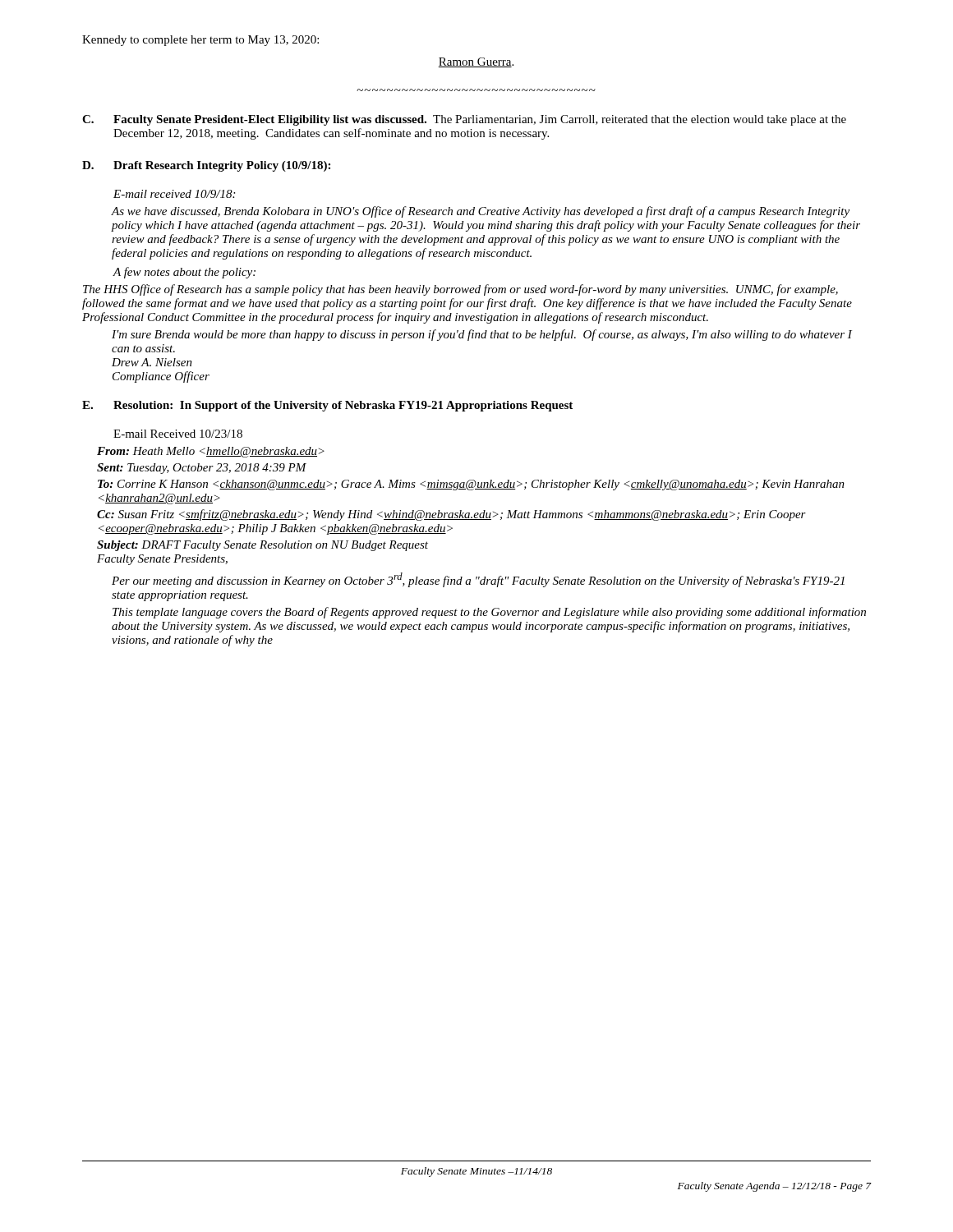The height and width of the screenshot is (1232, 953).
Task: Click on the text block starting "E-mail received 10/9/18:"
Action: [x=175, y=194]
